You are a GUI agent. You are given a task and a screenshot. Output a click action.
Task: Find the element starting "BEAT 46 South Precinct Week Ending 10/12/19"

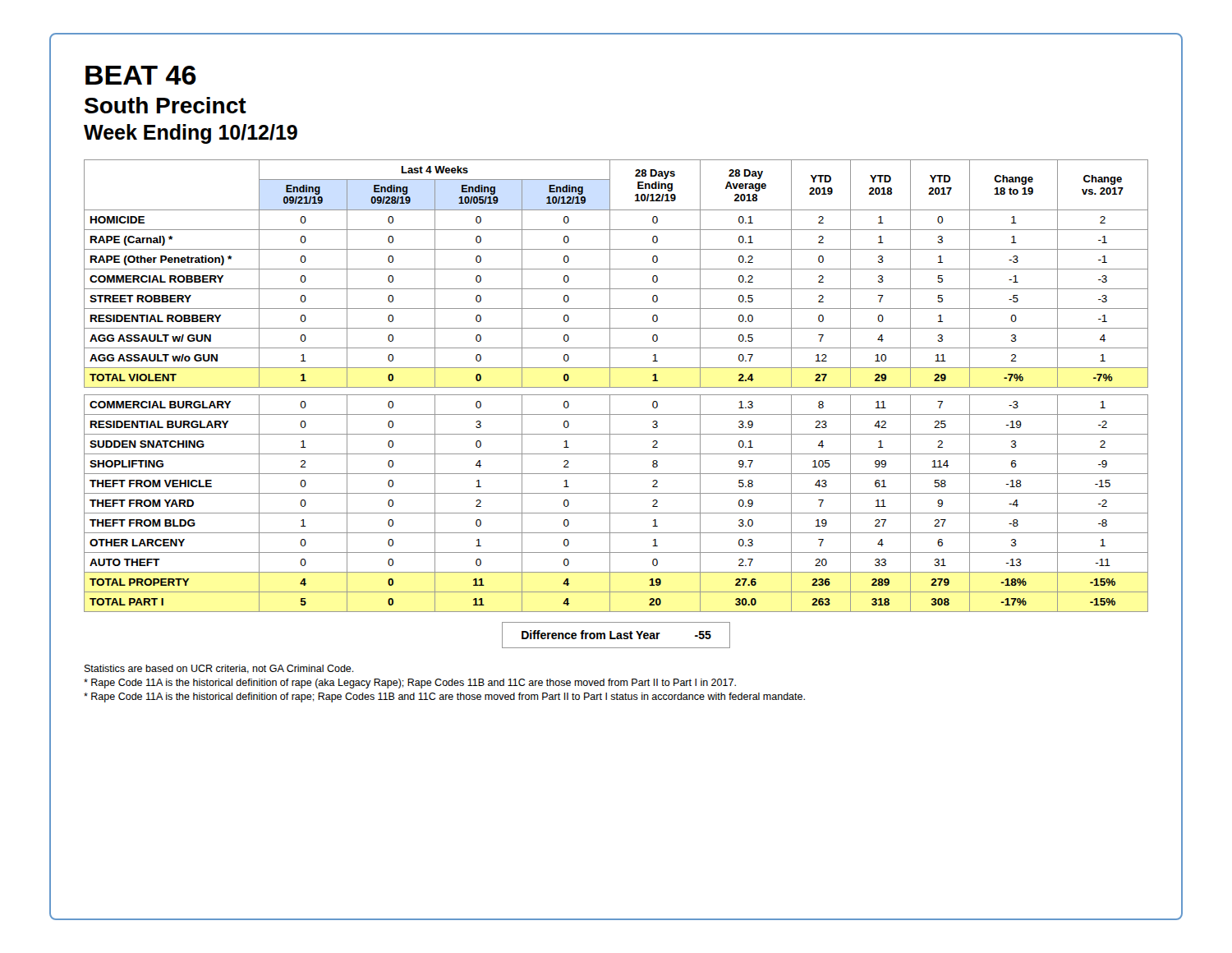(x=141, y=75)
